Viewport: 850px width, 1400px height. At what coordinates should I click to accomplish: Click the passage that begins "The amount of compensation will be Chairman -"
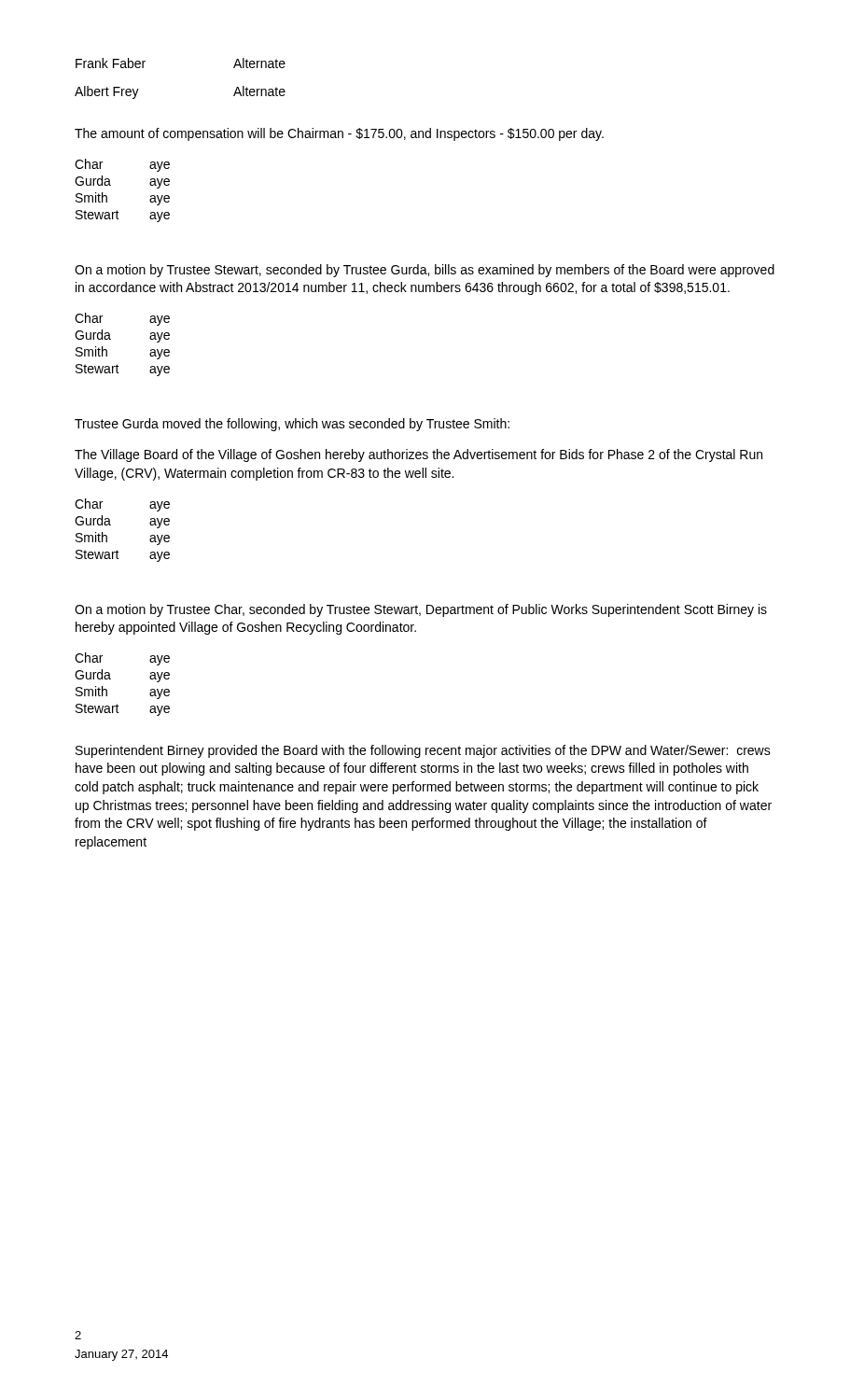(x=340, y=133)
